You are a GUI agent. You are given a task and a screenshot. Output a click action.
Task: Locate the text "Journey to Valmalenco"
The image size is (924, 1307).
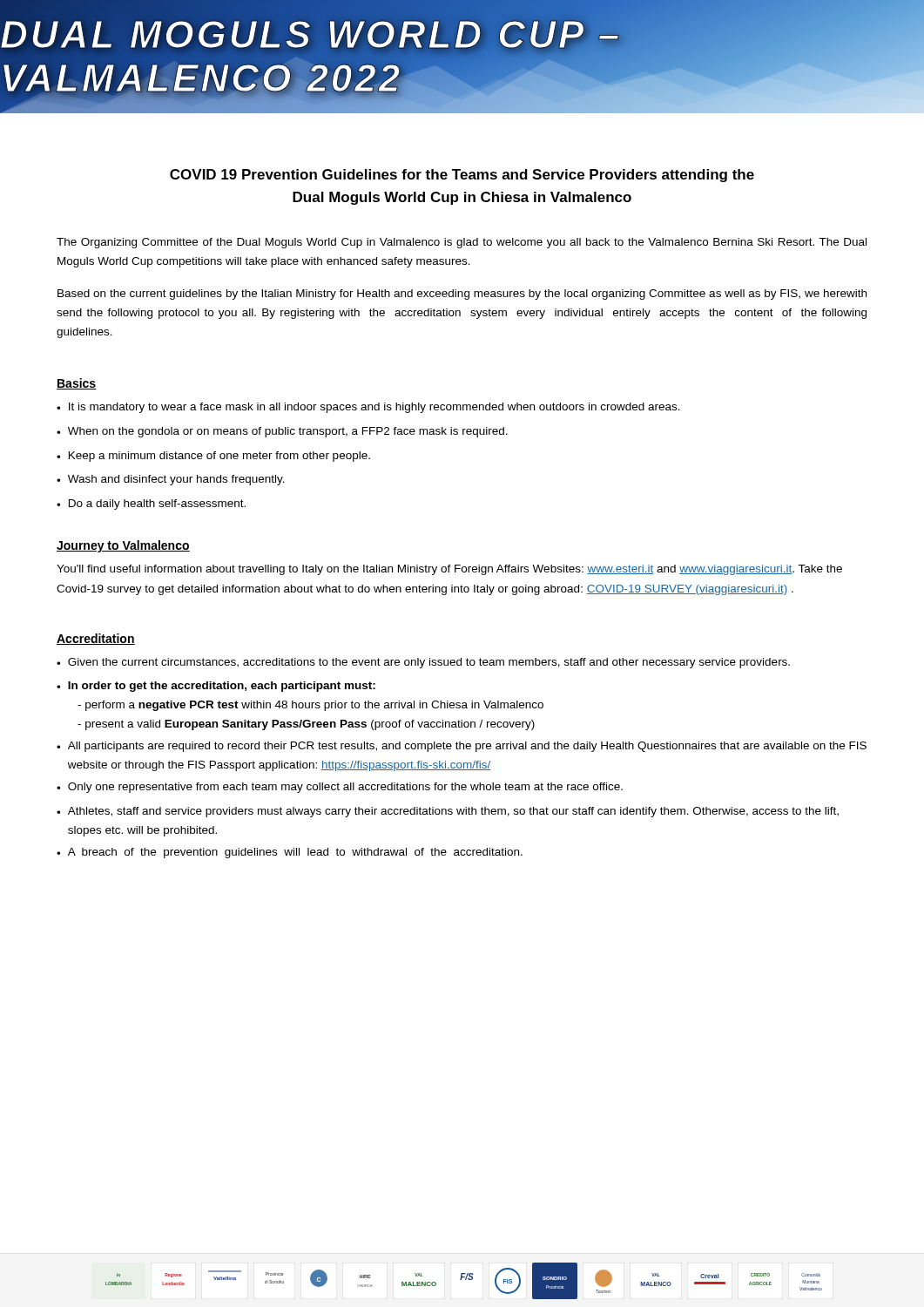pos(123,546)
